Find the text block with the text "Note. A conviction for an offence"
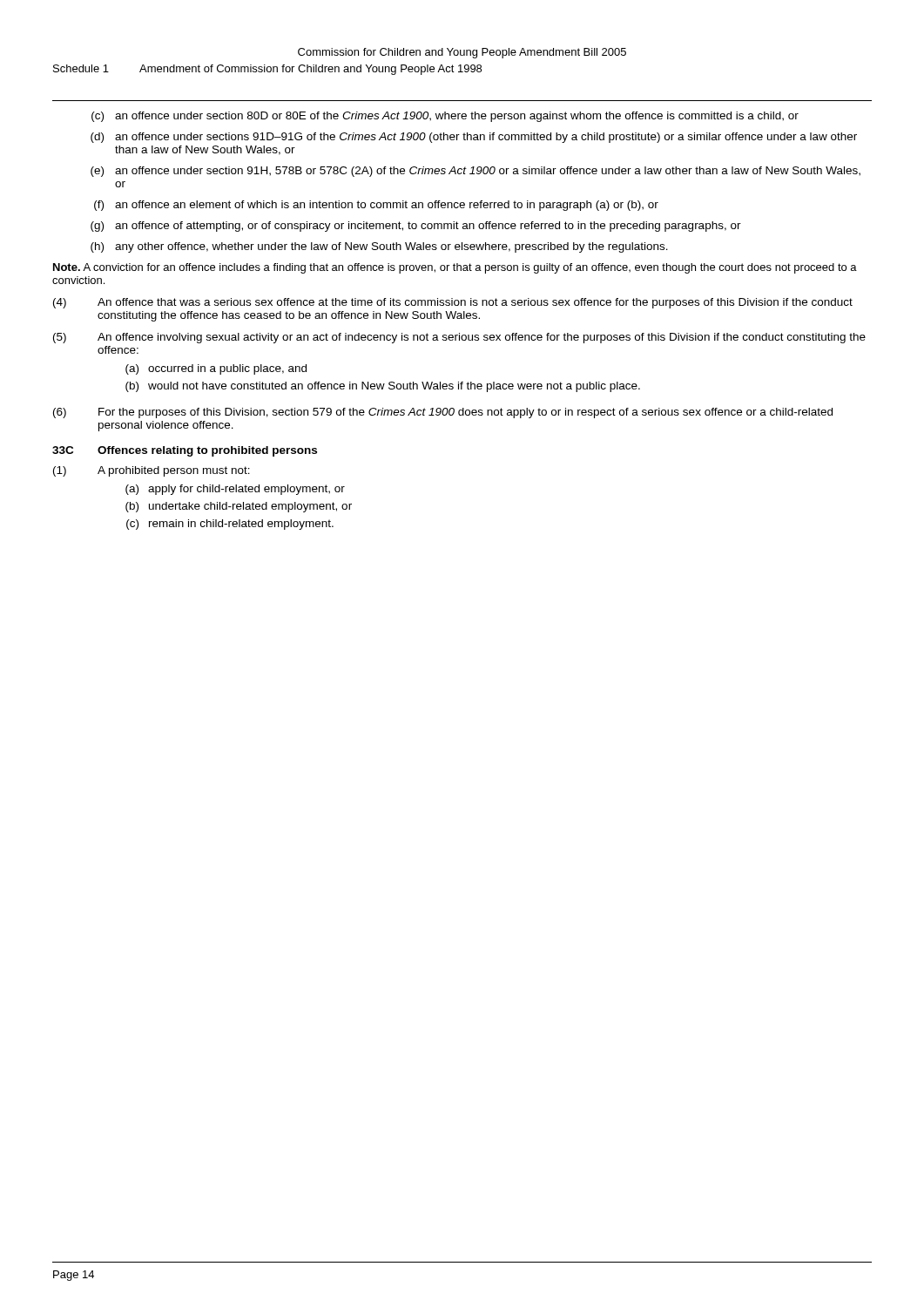 click(454, 274)
